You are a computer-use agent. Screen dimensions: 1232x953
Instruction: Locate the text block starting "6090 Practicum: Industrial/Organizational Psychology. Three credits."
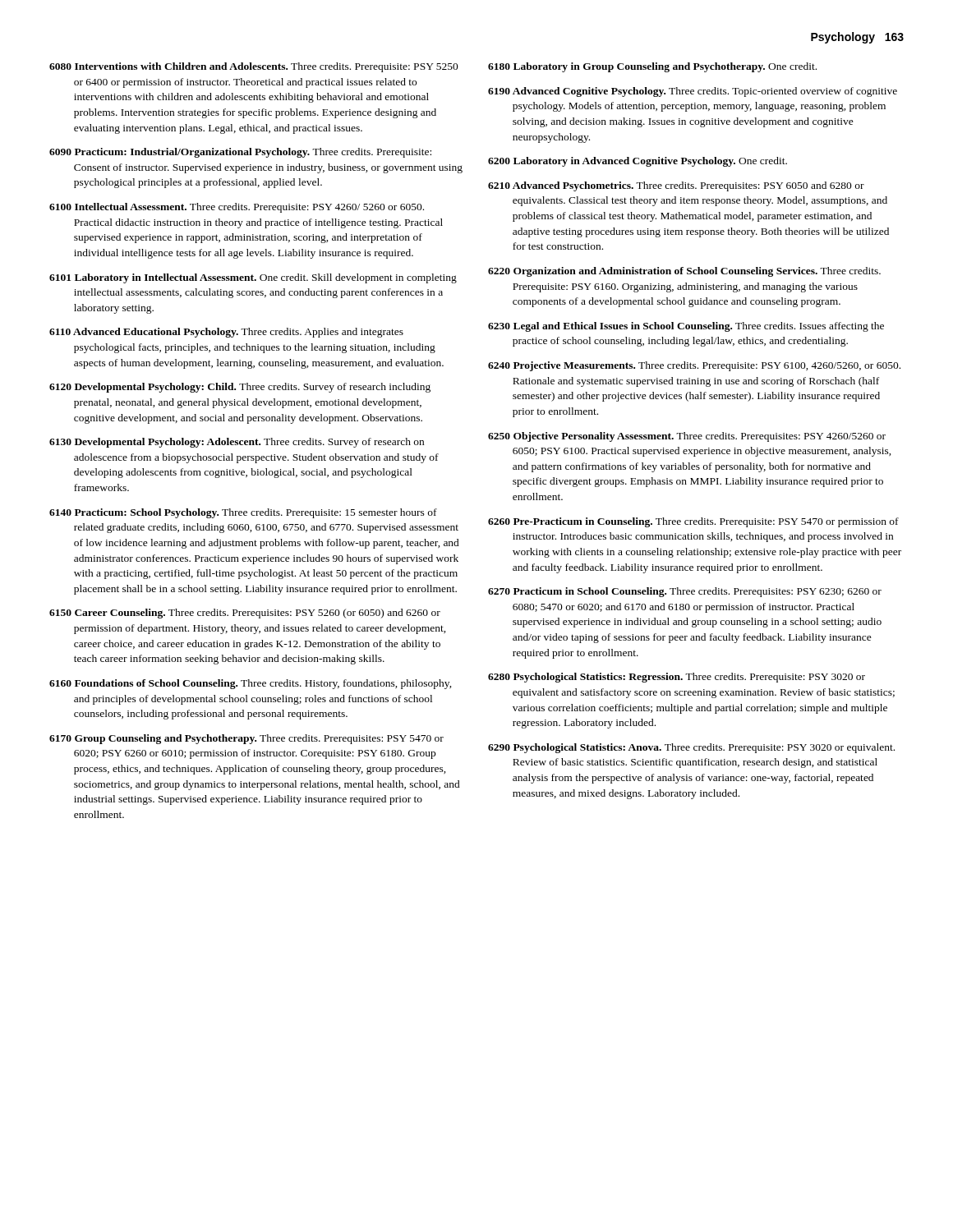tap(256, 167)
